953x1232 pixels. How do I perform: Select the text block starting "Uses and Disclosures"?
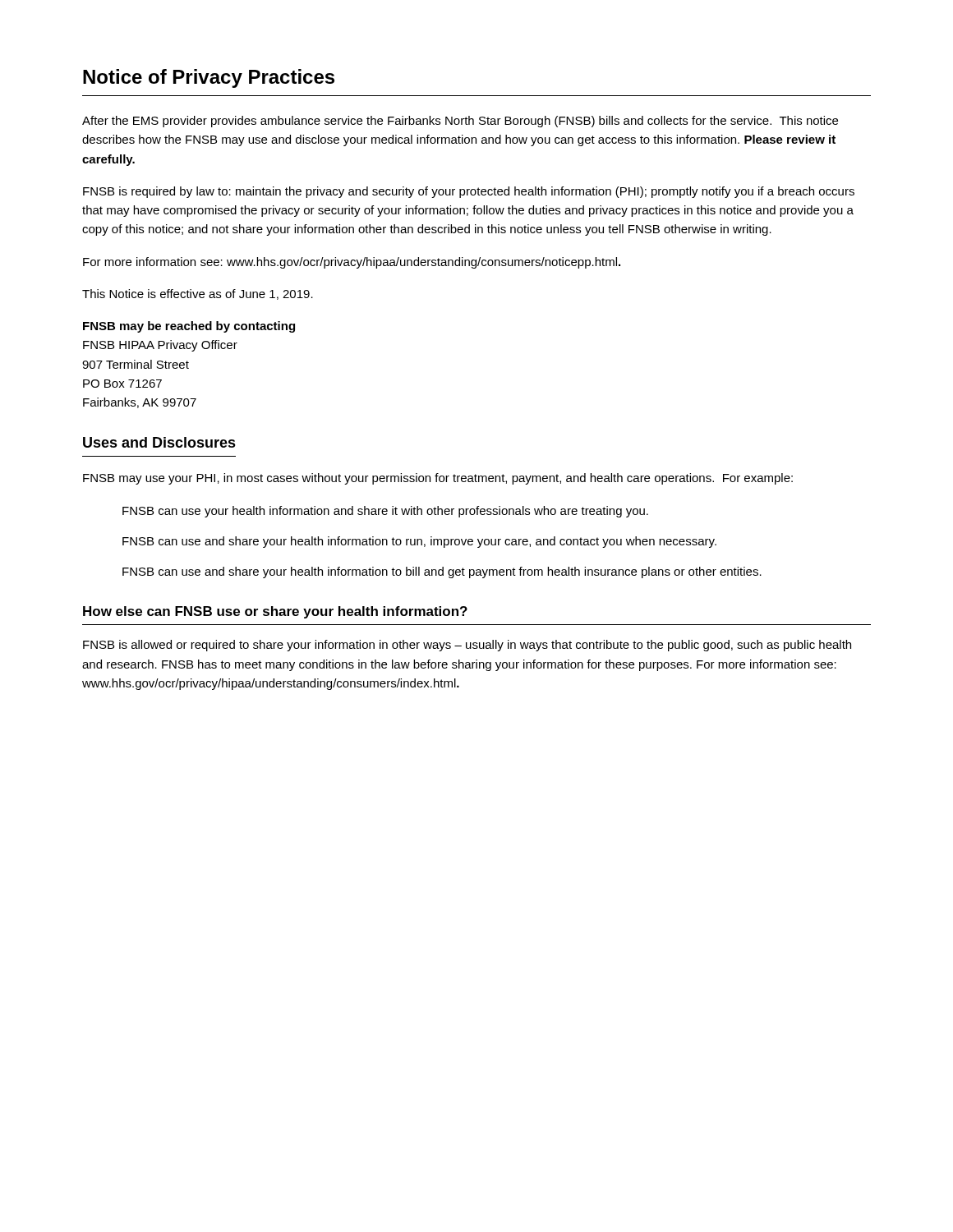pyautogui.click(x=159, y=443)
